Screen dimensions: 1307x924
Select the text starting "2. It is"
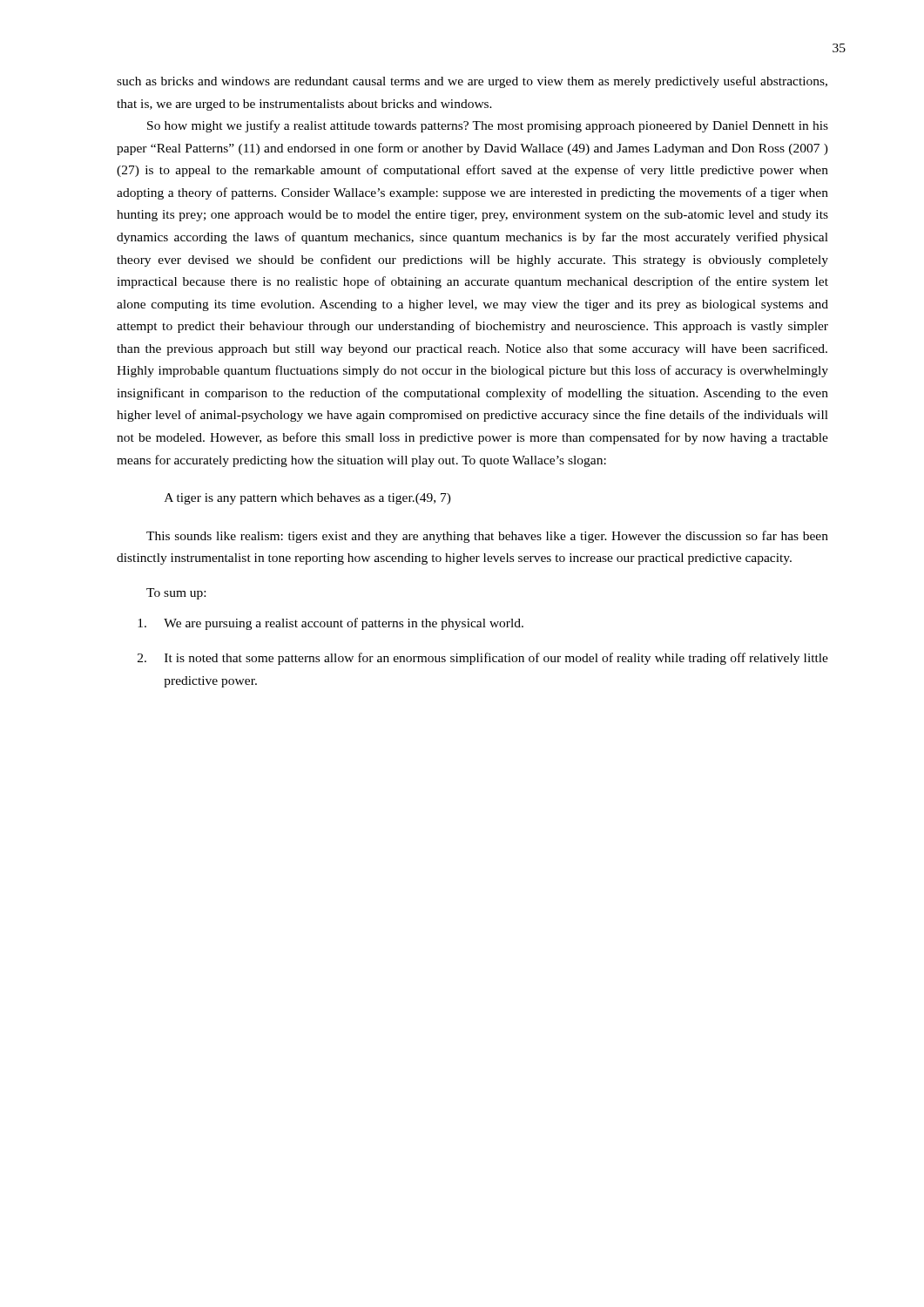(x=483, y=669)
